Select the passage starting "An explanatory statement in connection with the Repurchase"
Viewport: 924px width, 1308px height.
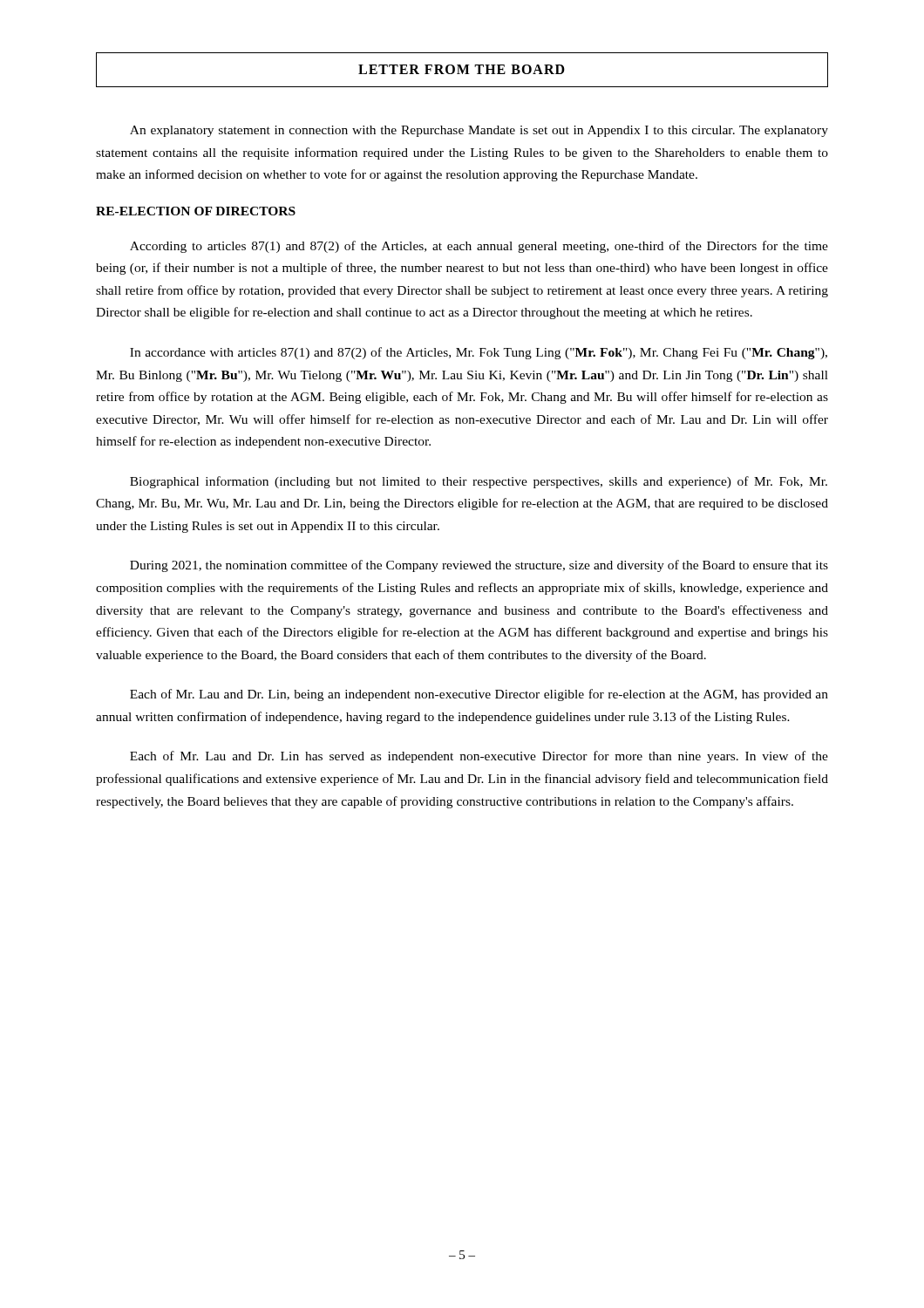(462, 152)
